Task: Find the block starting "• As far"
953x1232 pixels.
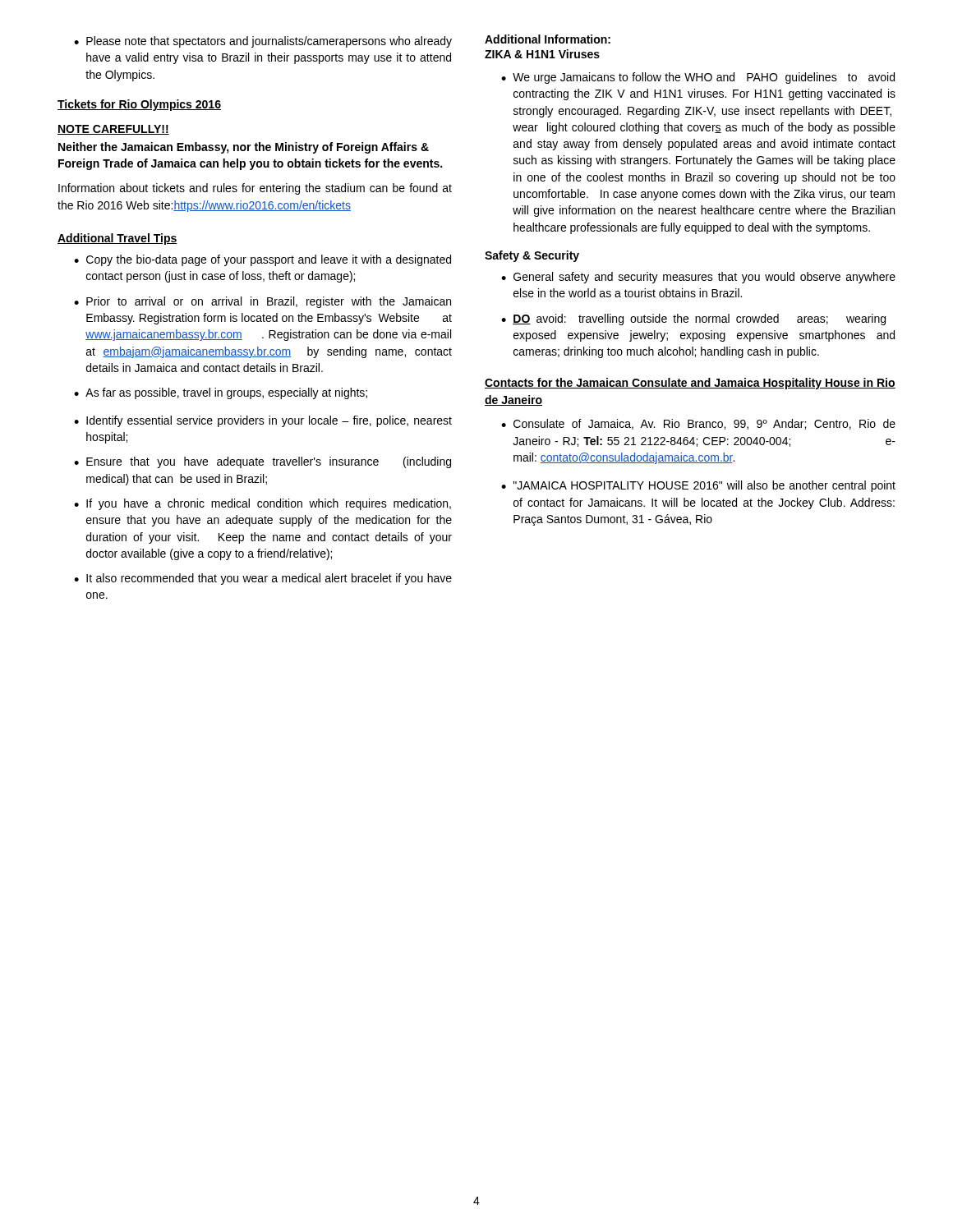Action: click(x=221, y=394)
